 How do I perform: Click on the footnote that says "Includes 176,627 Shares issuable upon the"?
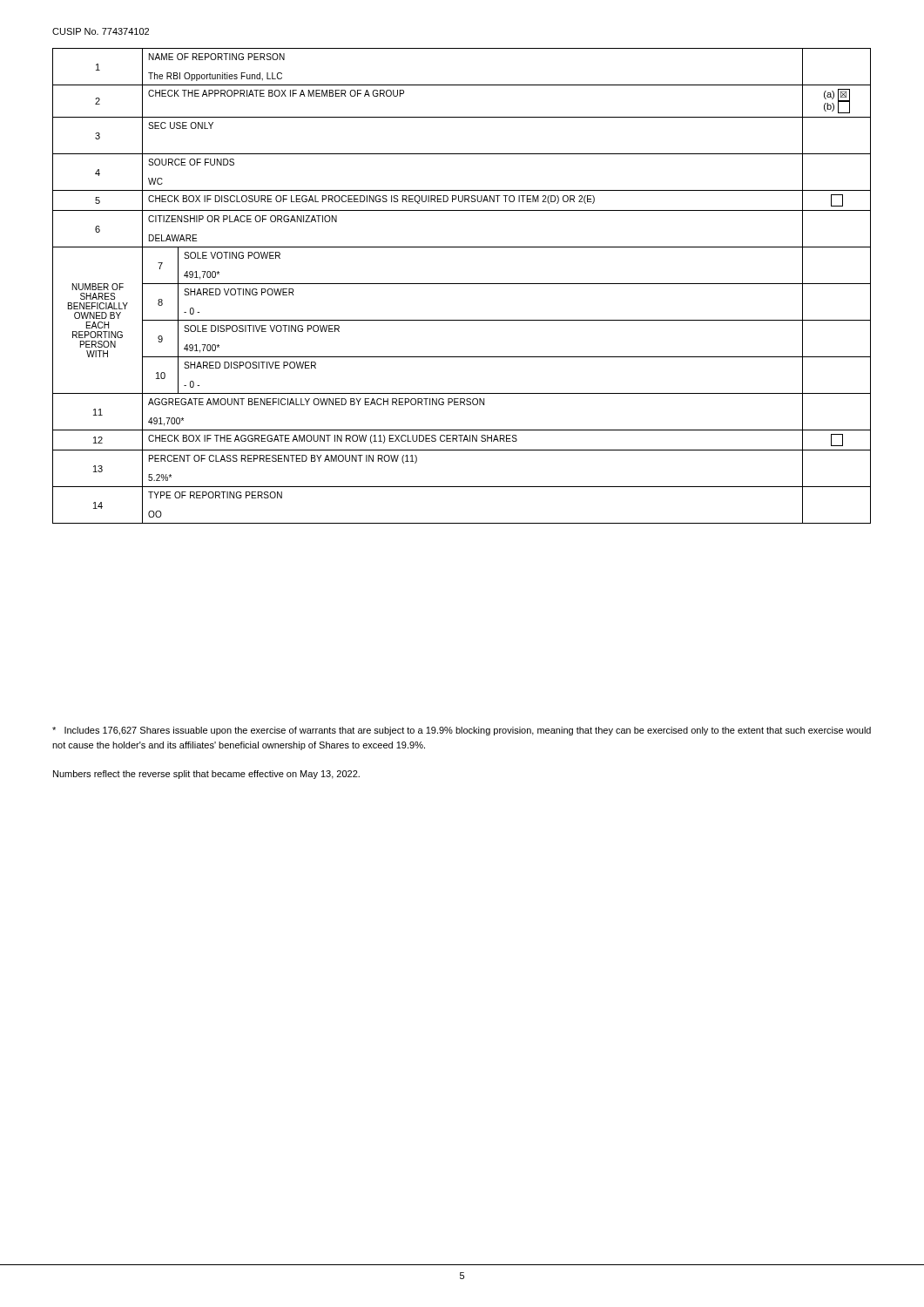[x=462, y=737]
